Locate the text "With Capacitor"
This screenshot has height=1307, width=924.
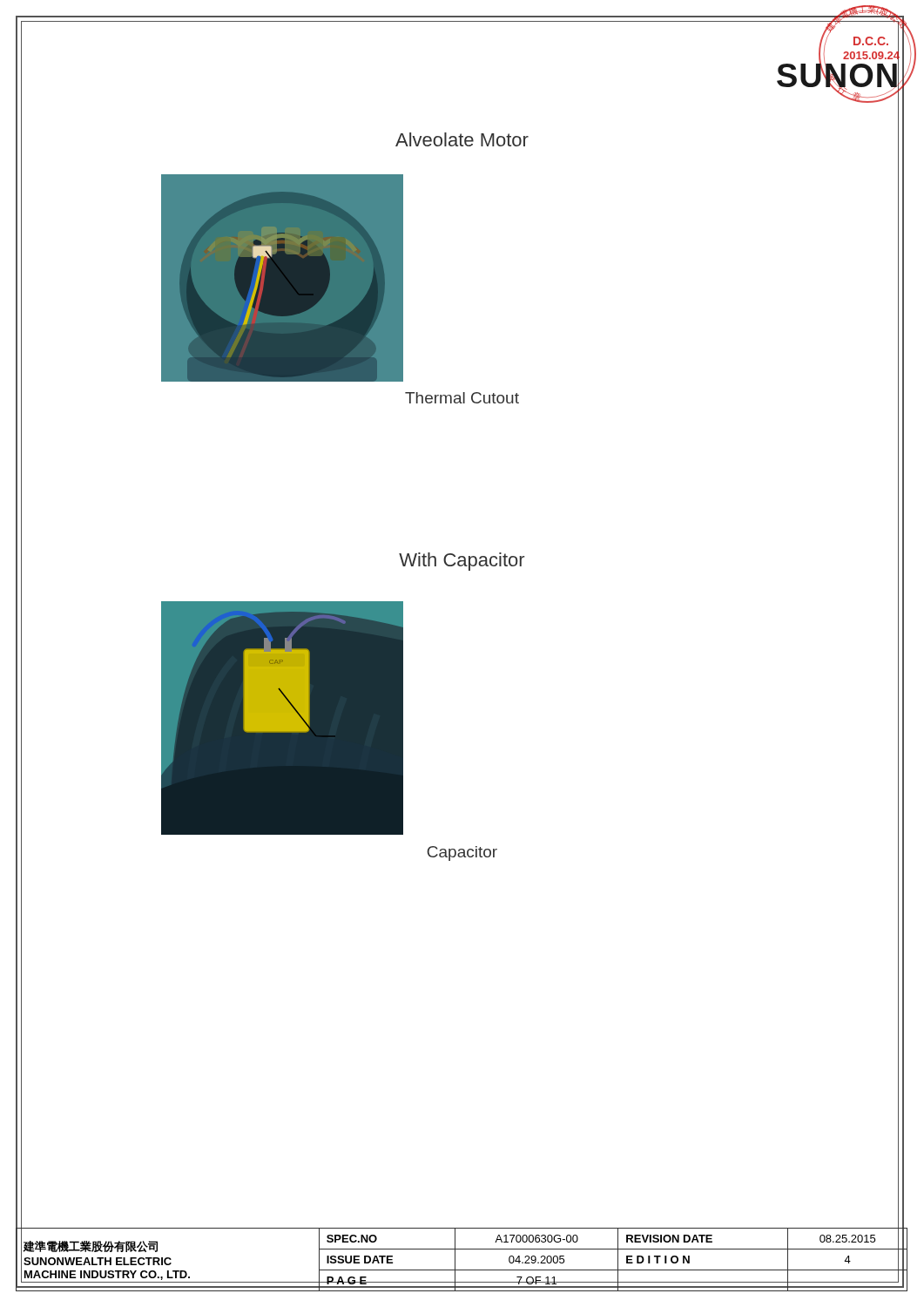pyautogui.click(x=462, y=560)
